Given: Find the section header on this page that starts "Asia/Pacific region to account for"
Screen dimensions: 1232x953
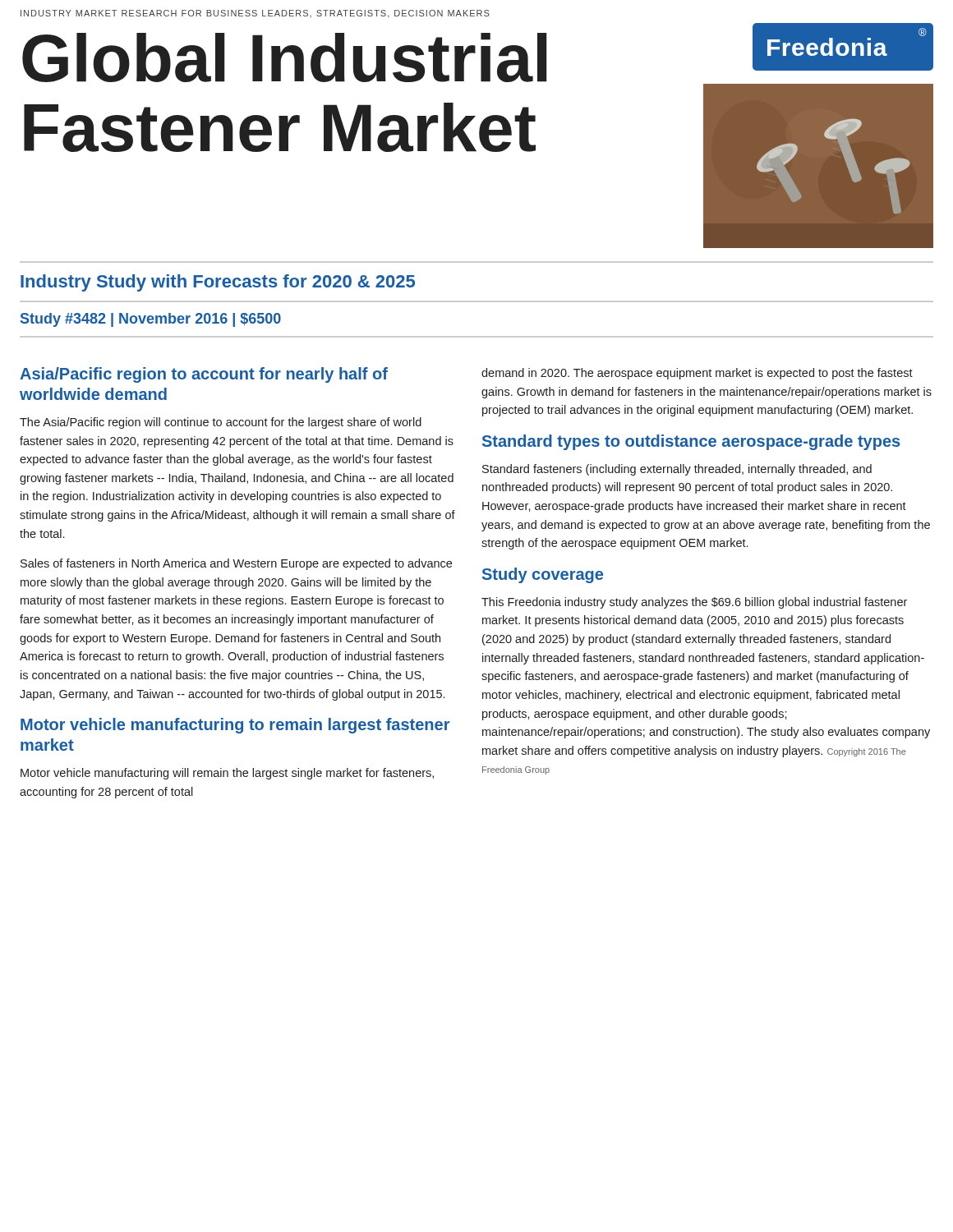Looking at the screenshot, I should [204, 384].
